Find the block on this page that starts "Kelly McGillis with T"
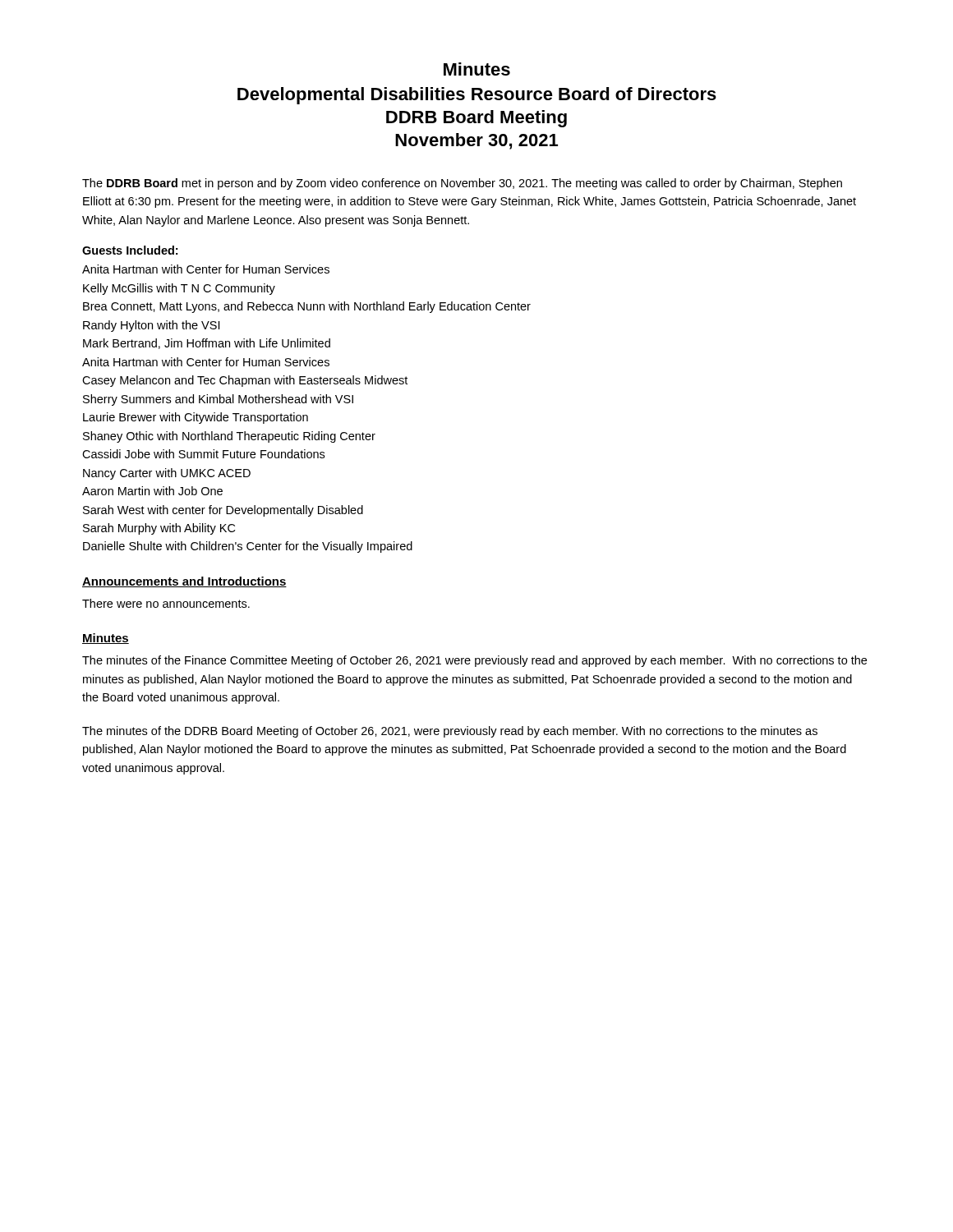This screenshot has height=1232, width=953. point(179,288)
